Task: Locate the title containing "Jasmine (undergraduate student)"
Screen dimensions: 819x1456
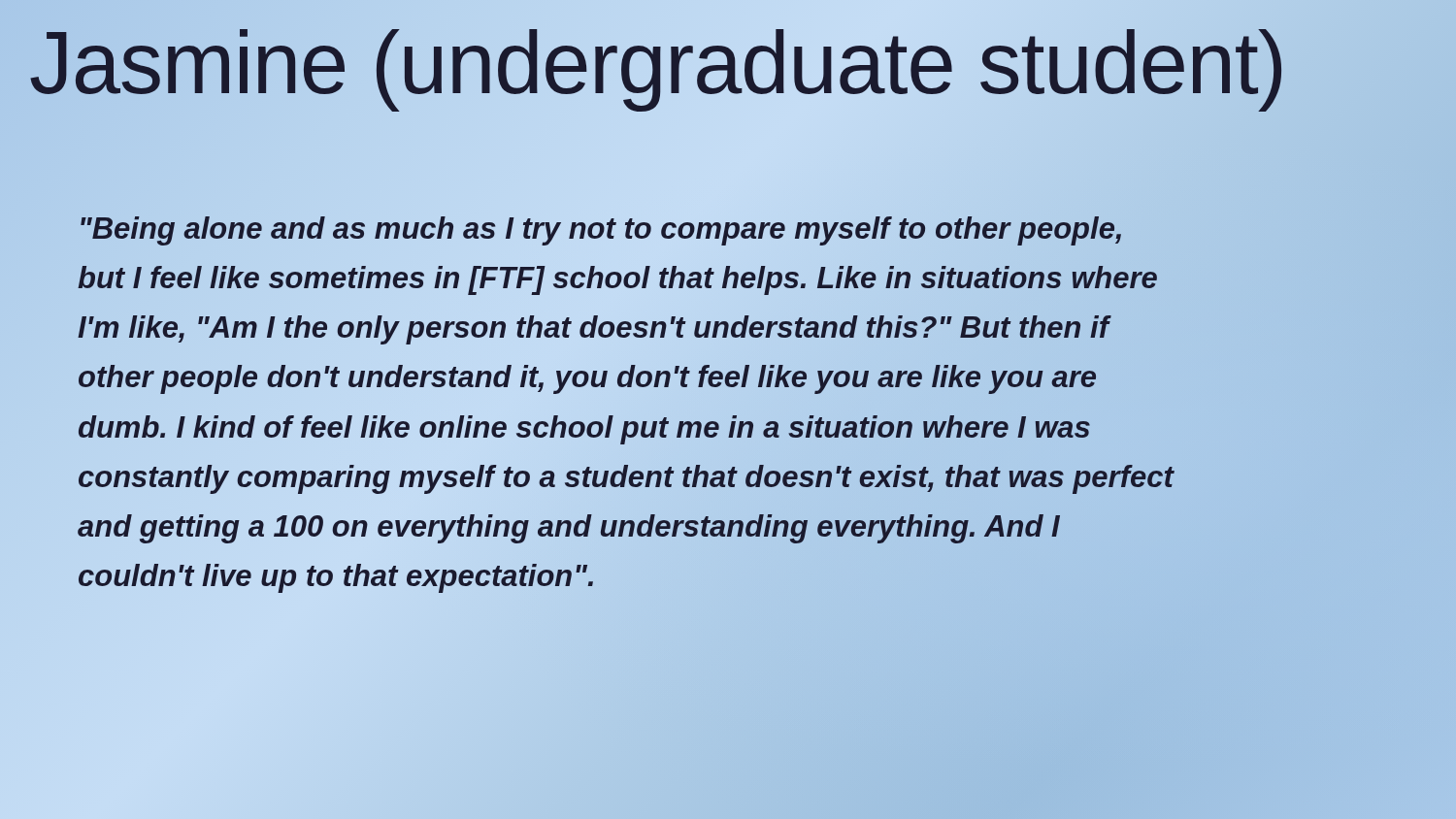Action: tap(728, 63)
